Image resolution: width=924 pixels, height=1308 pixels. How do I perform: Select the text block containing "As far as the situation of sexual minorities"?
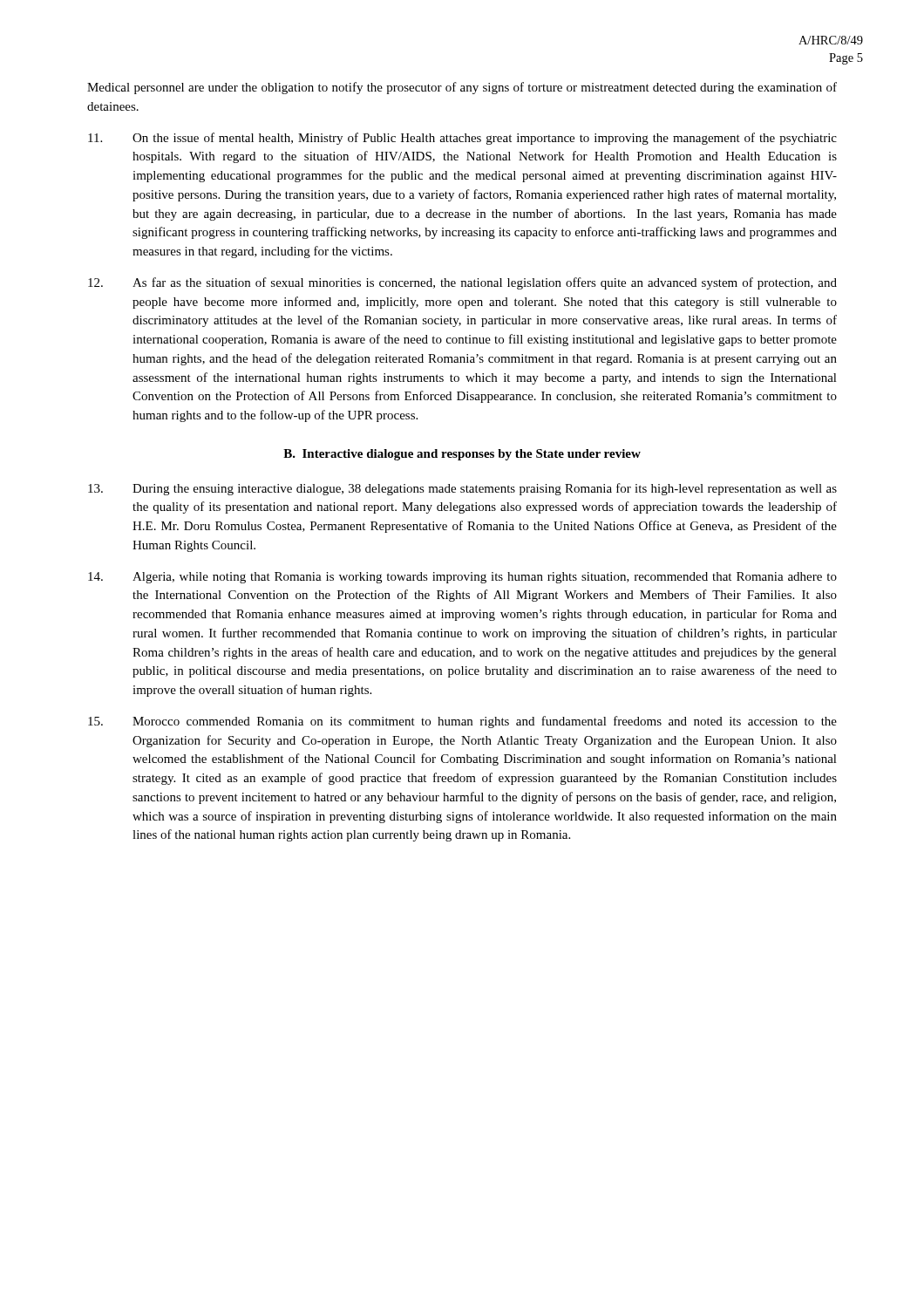tap(462, 349)
